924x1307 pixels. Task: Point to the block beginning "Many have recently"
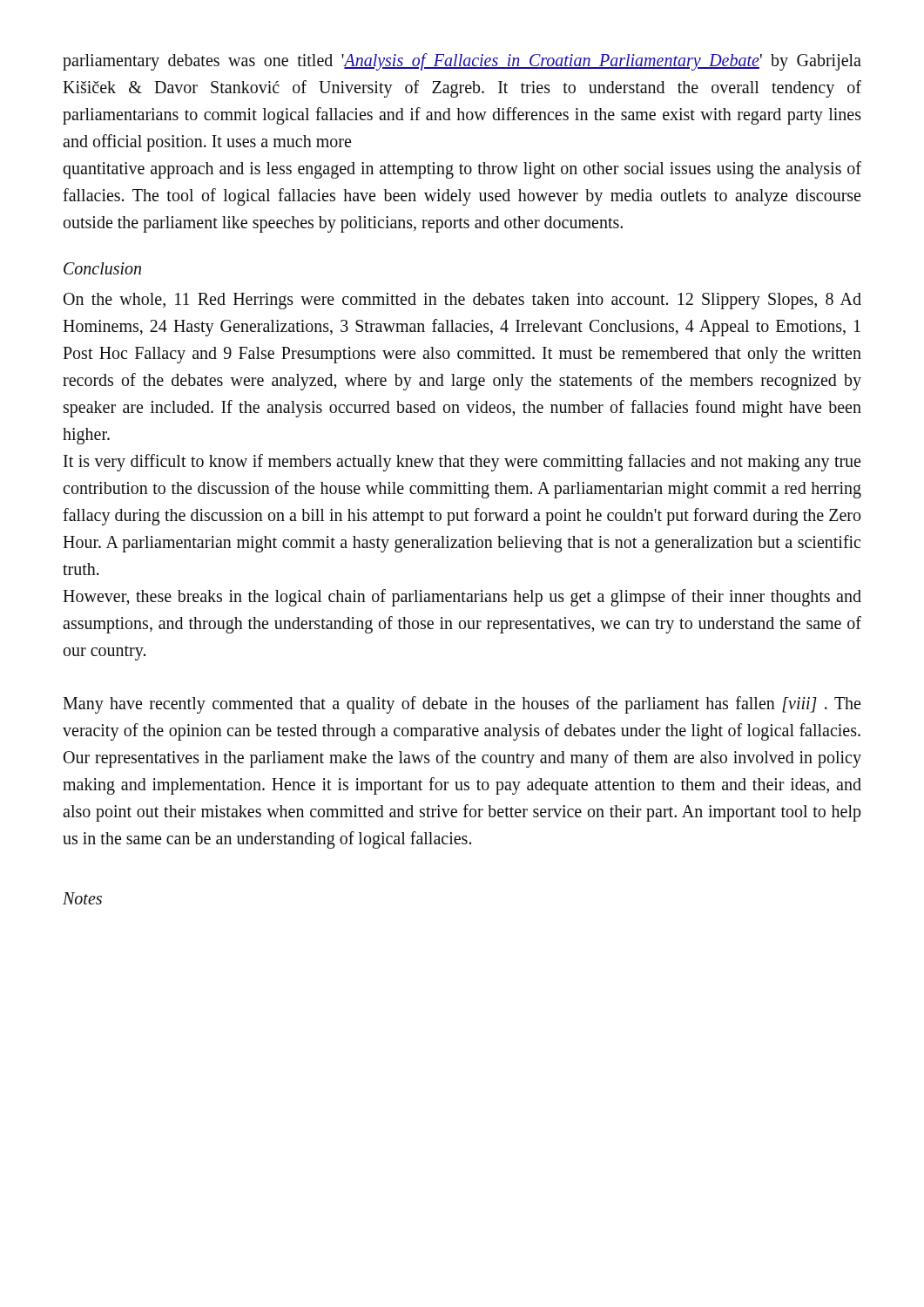[462, 771]
